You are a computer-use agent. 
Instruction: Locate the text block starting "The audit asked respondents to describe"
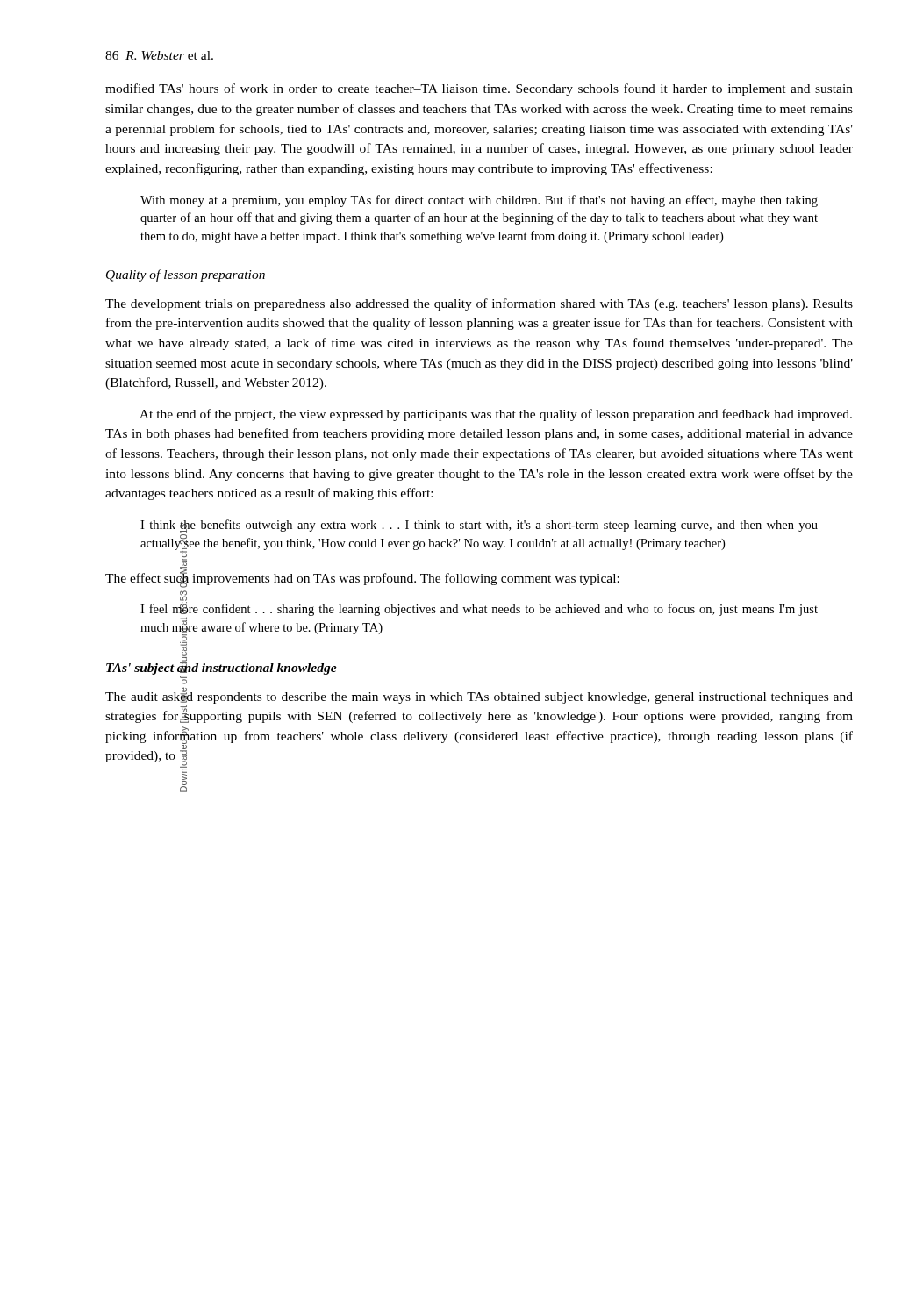[x=479, y=726]
